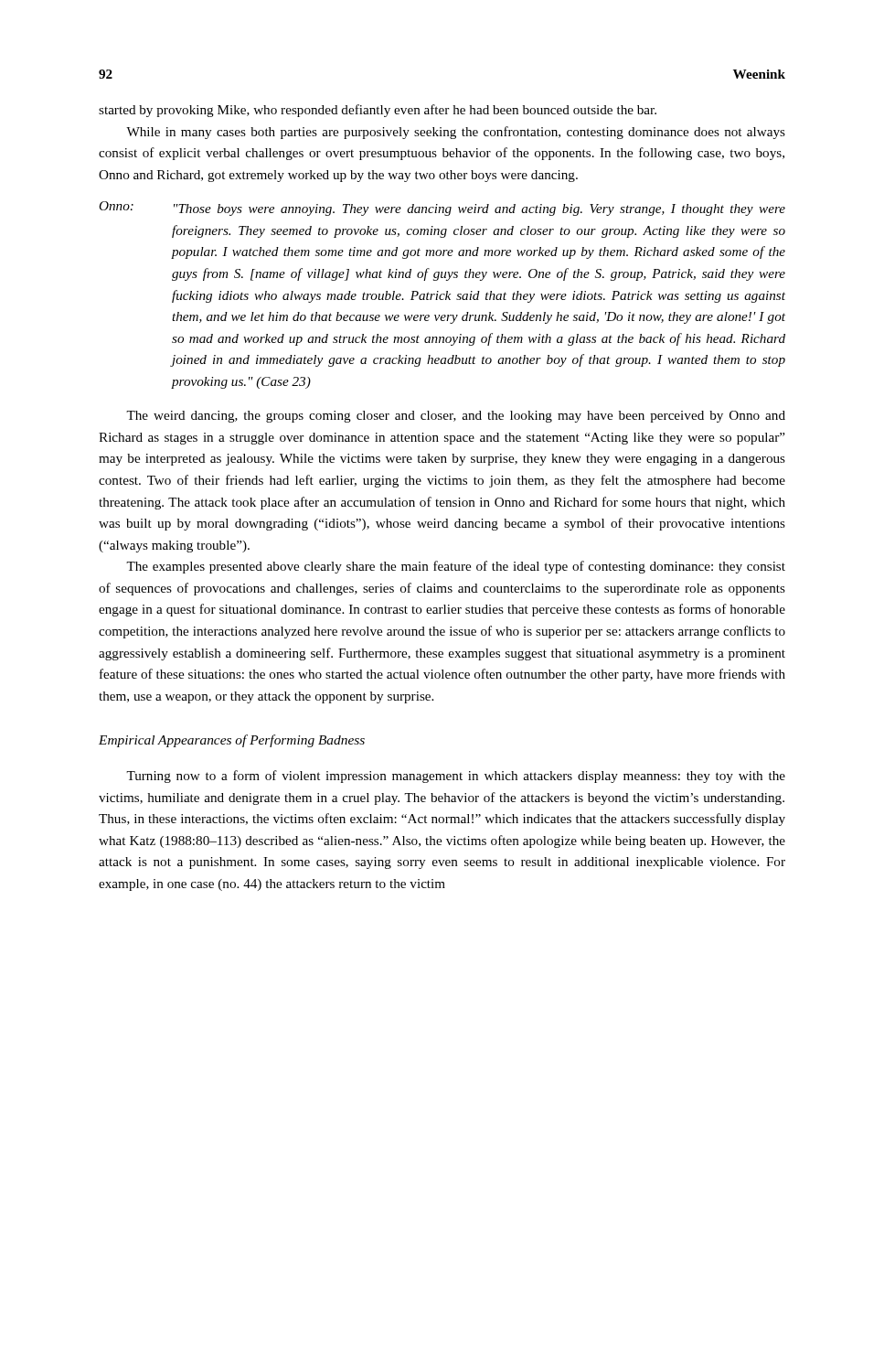This screenshot has height=1372, width=884.
Task: Find "Empirical Appearances of Performing Badness" on this page
Action: click(x=232, y=740)
